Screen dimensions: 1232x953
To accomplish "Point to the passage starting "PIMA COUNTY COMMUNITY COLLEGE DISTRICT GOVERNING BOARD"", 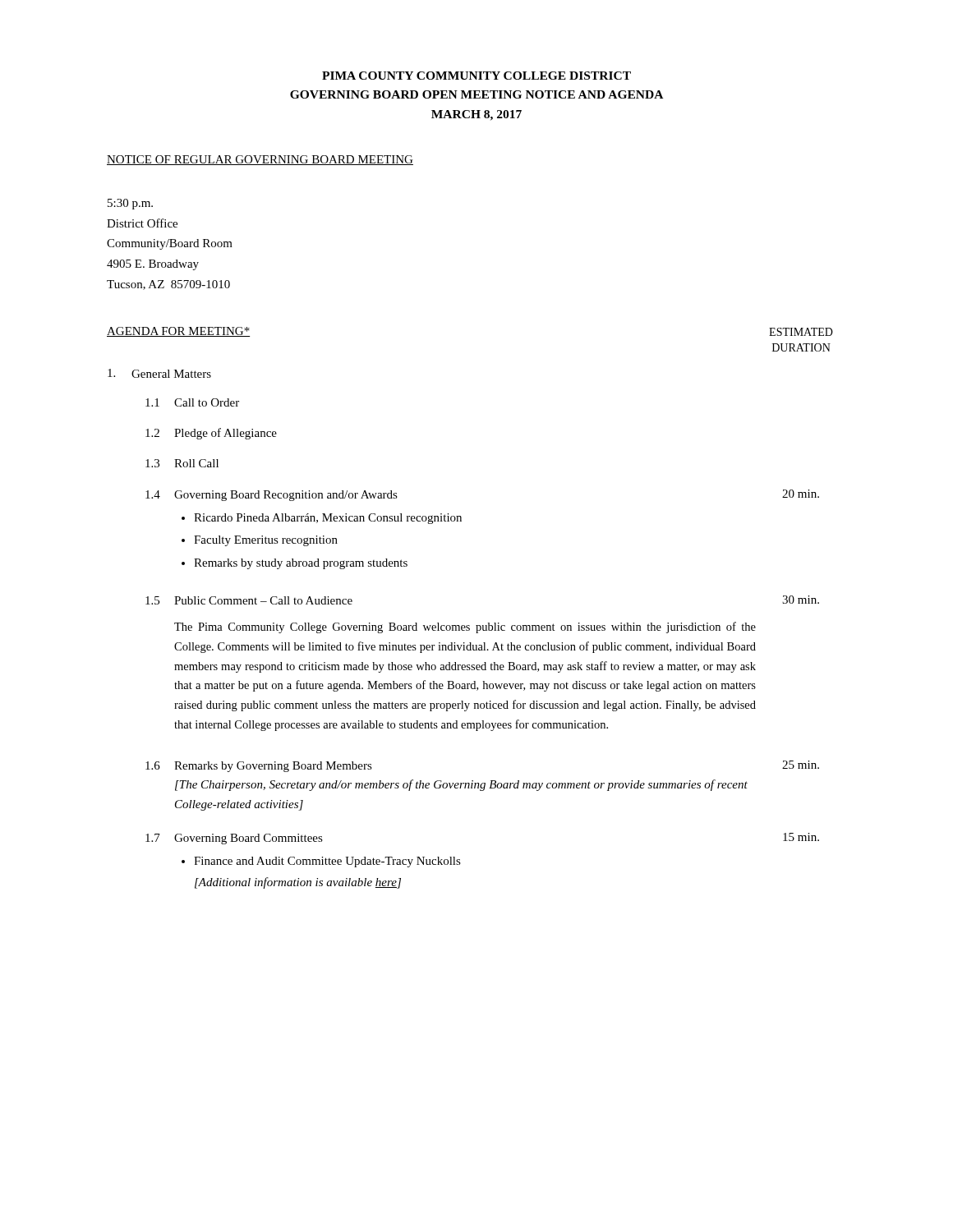I will (476, 94).
